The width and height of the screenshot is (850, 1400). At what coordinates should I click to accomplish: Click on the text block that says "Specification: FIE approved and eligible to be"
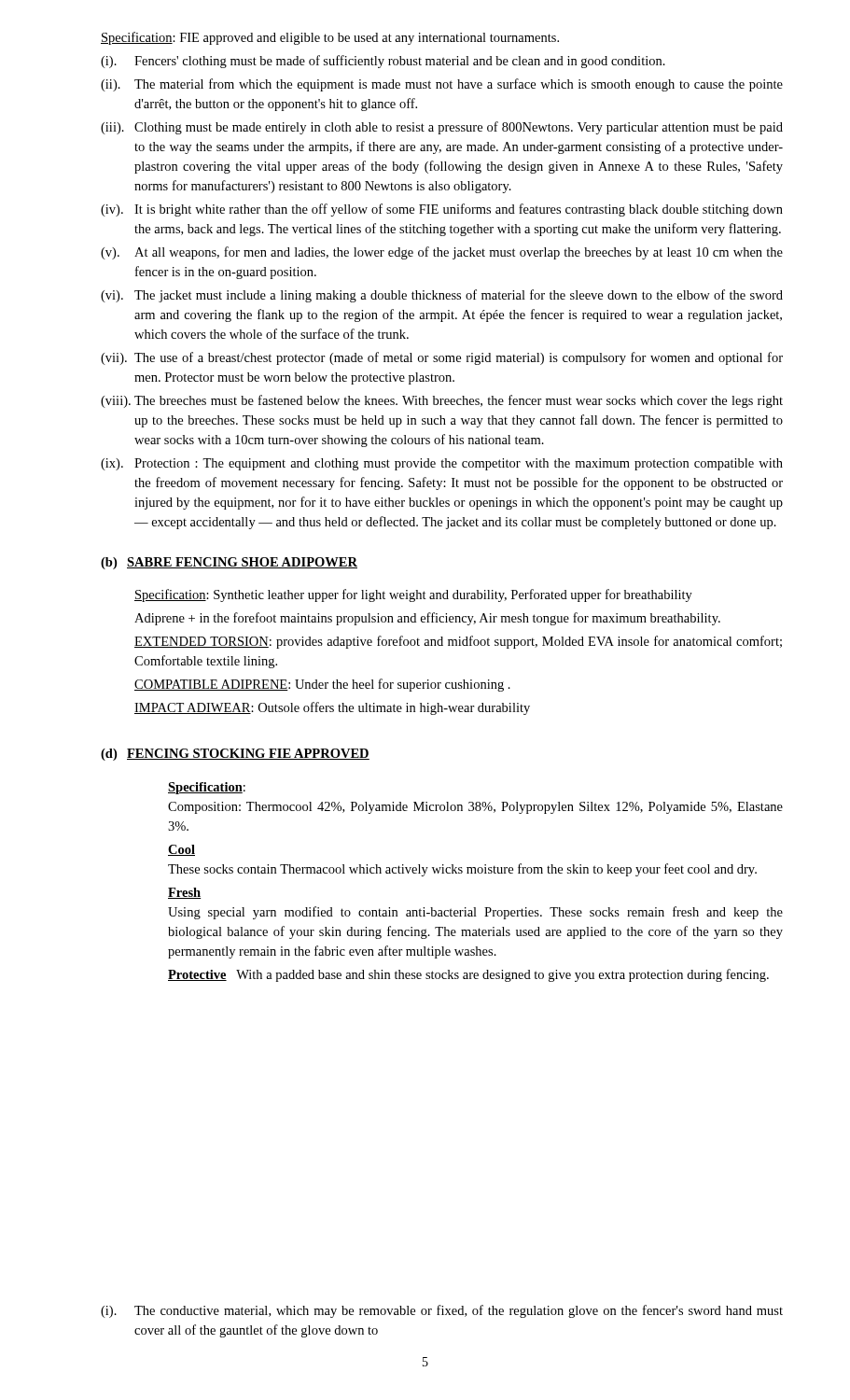tap(330, 38)
